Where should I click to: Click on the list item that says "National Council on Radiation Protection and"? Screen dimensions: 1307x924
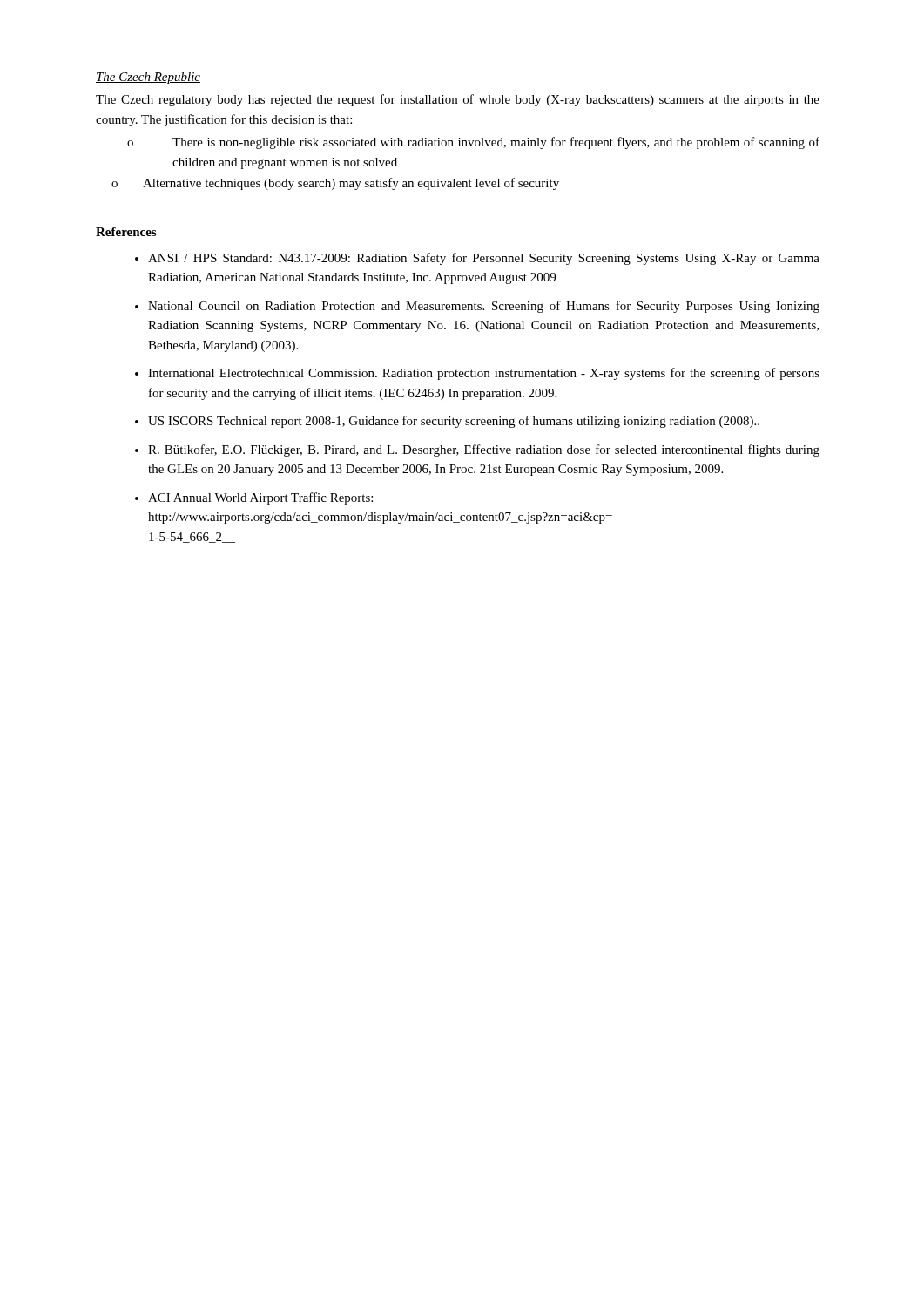tap(484, 325)
